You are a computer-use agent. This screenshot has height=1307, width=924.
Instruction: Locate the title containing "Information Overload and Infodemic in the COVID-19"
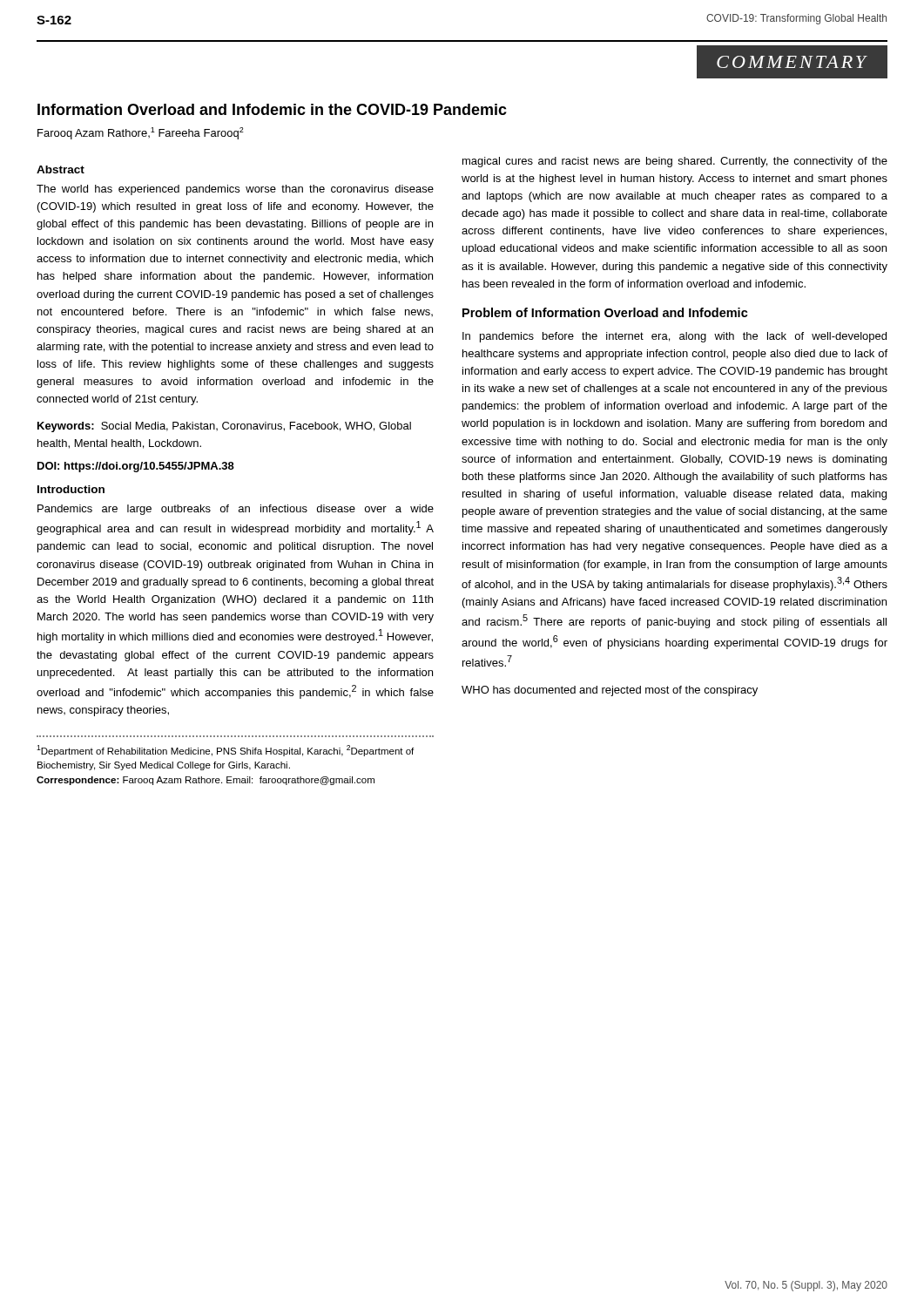(x=272, y=110)
